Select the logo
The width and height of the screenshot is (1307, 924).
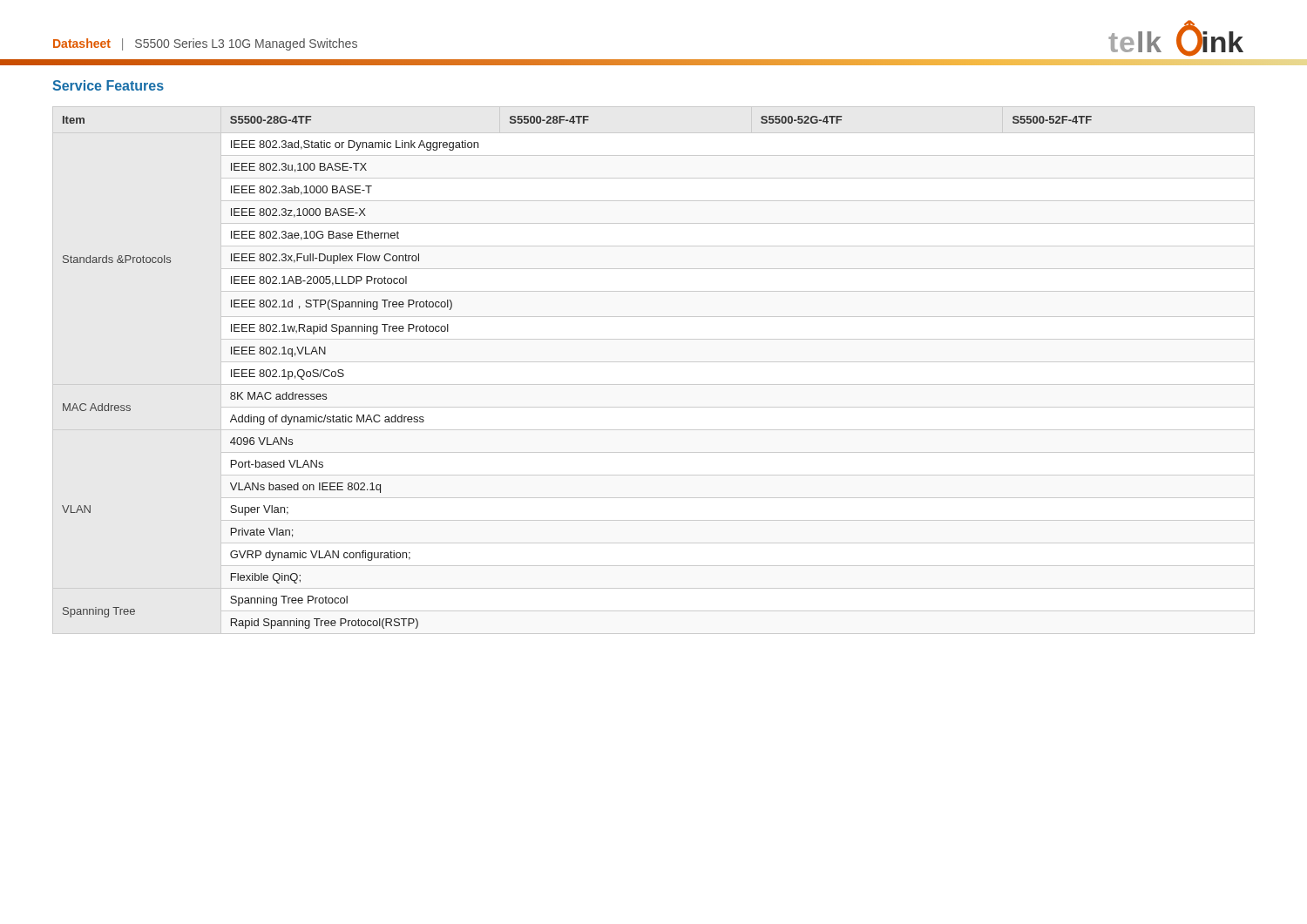point(1181,43)
